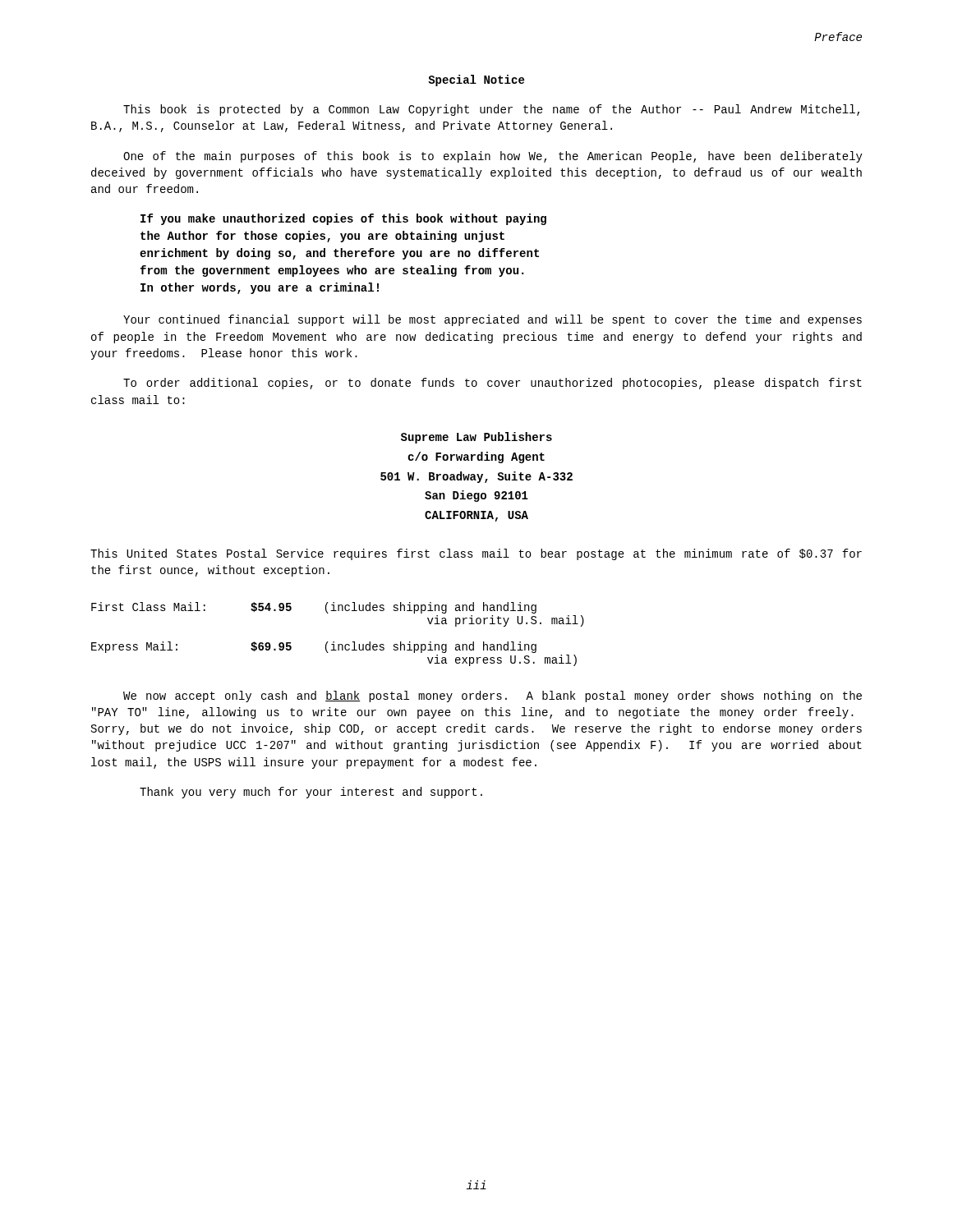Point to the element starting "One of the main purposes of this book"
Image resolution: width=953 pixels, height=1232 pixels.
point(476,173)
